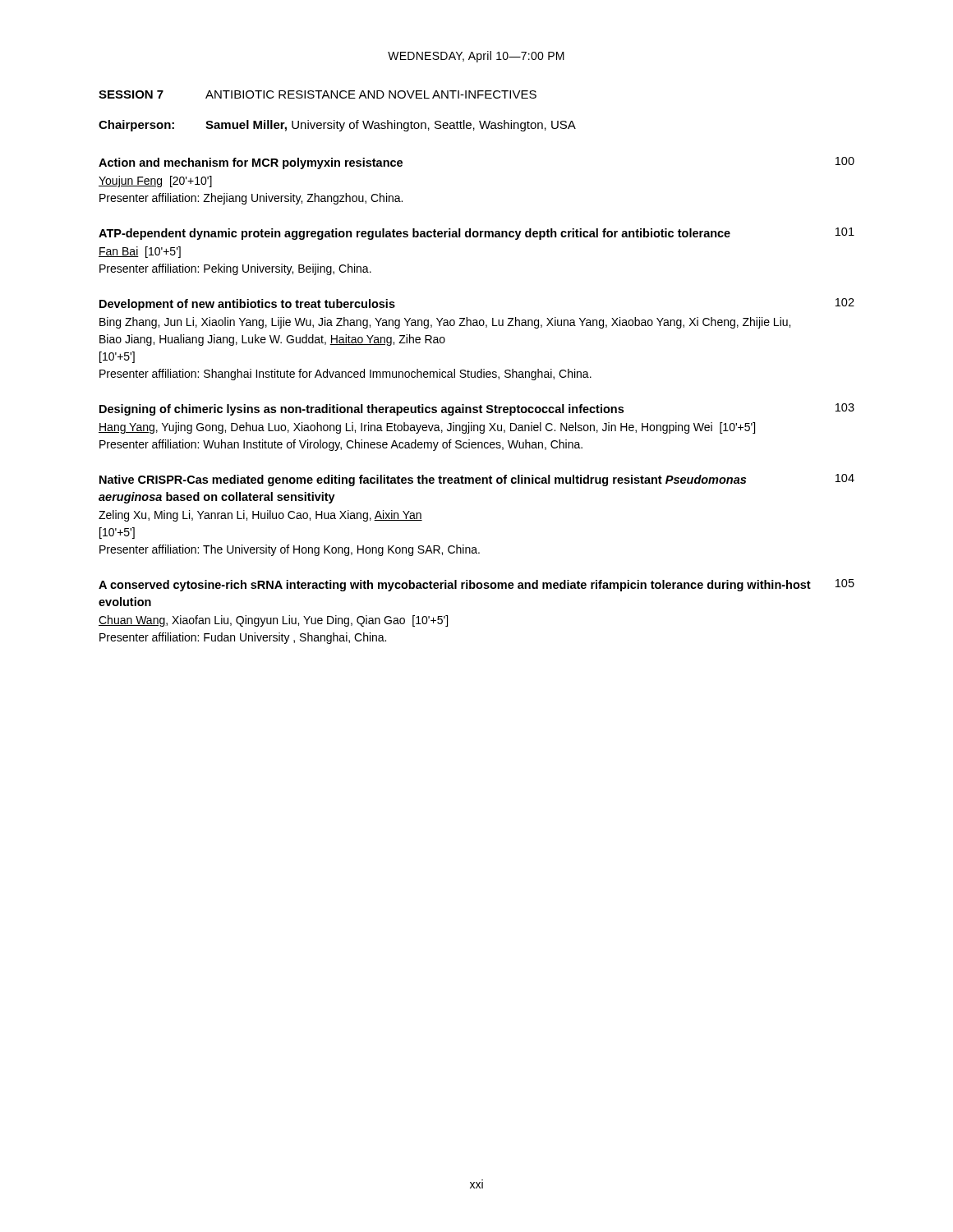Point to the block beginning "Action and mechanism for MCR polymyxin"
The image size is (953, 1232).
[x=246, y=163]
